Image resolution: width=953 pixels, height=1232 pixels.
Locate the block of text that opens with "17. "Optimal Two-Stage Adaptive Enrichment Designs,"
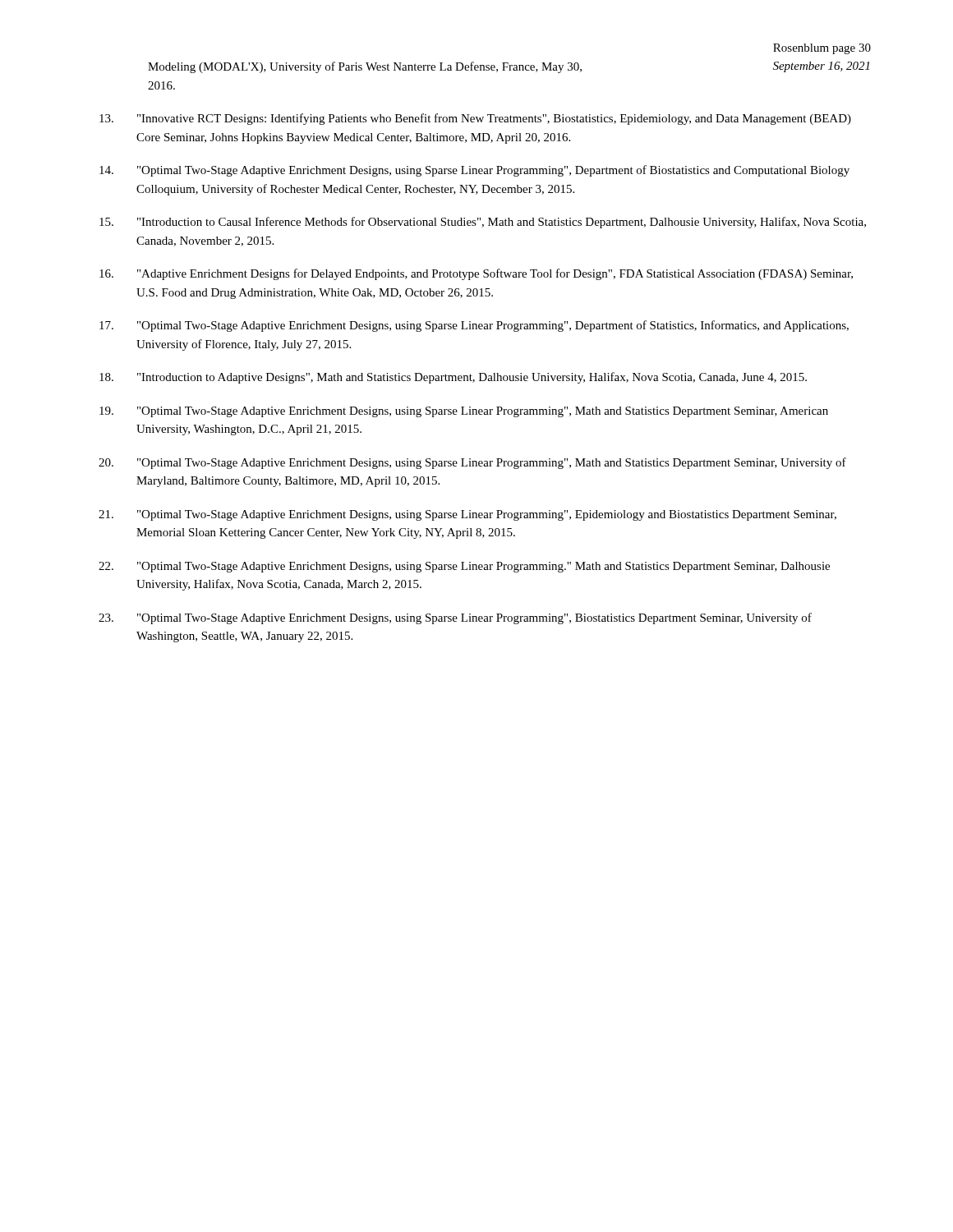point(485,335)
